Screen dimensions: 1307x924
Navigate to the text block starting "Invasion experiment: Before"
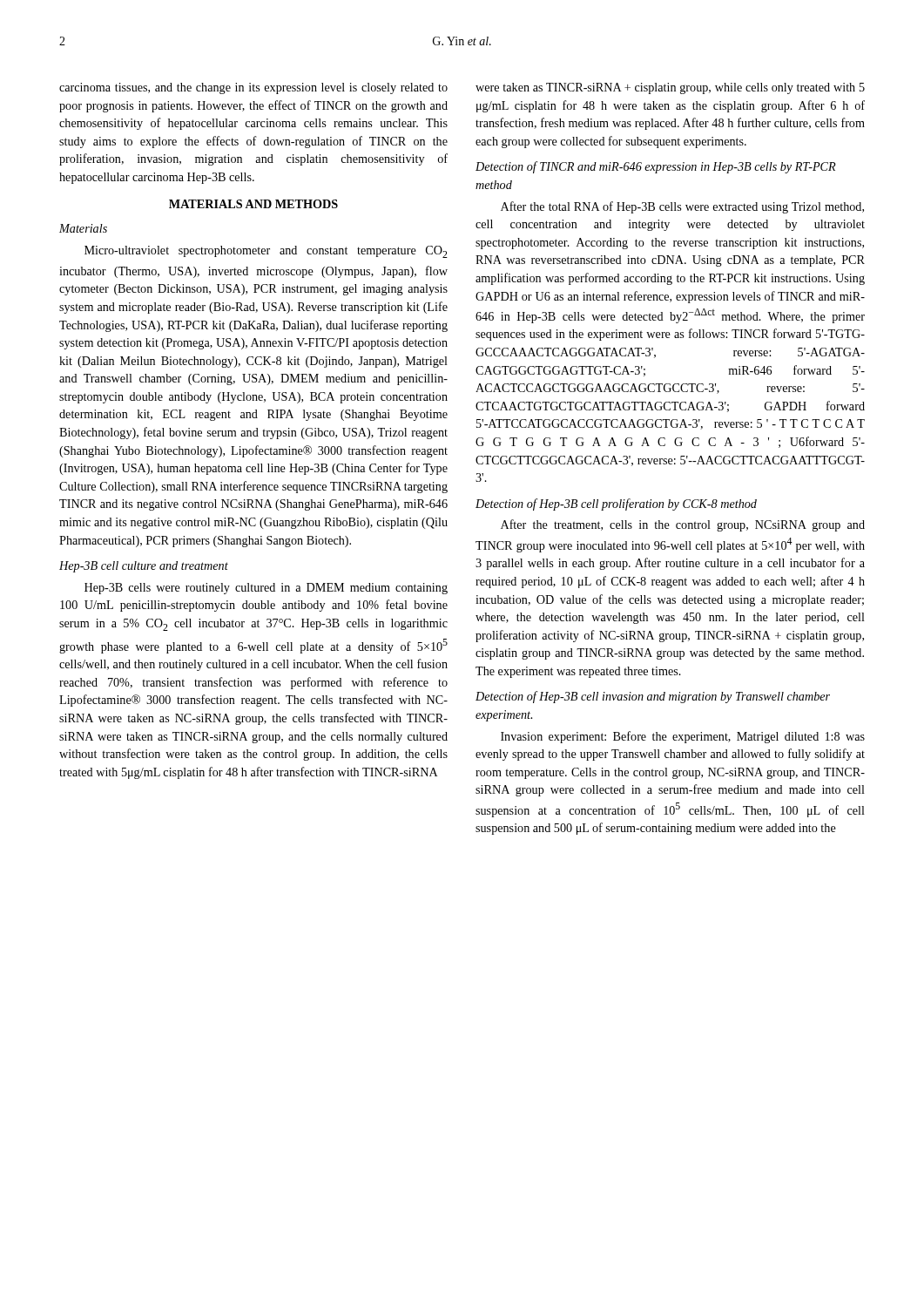point(670,782)
